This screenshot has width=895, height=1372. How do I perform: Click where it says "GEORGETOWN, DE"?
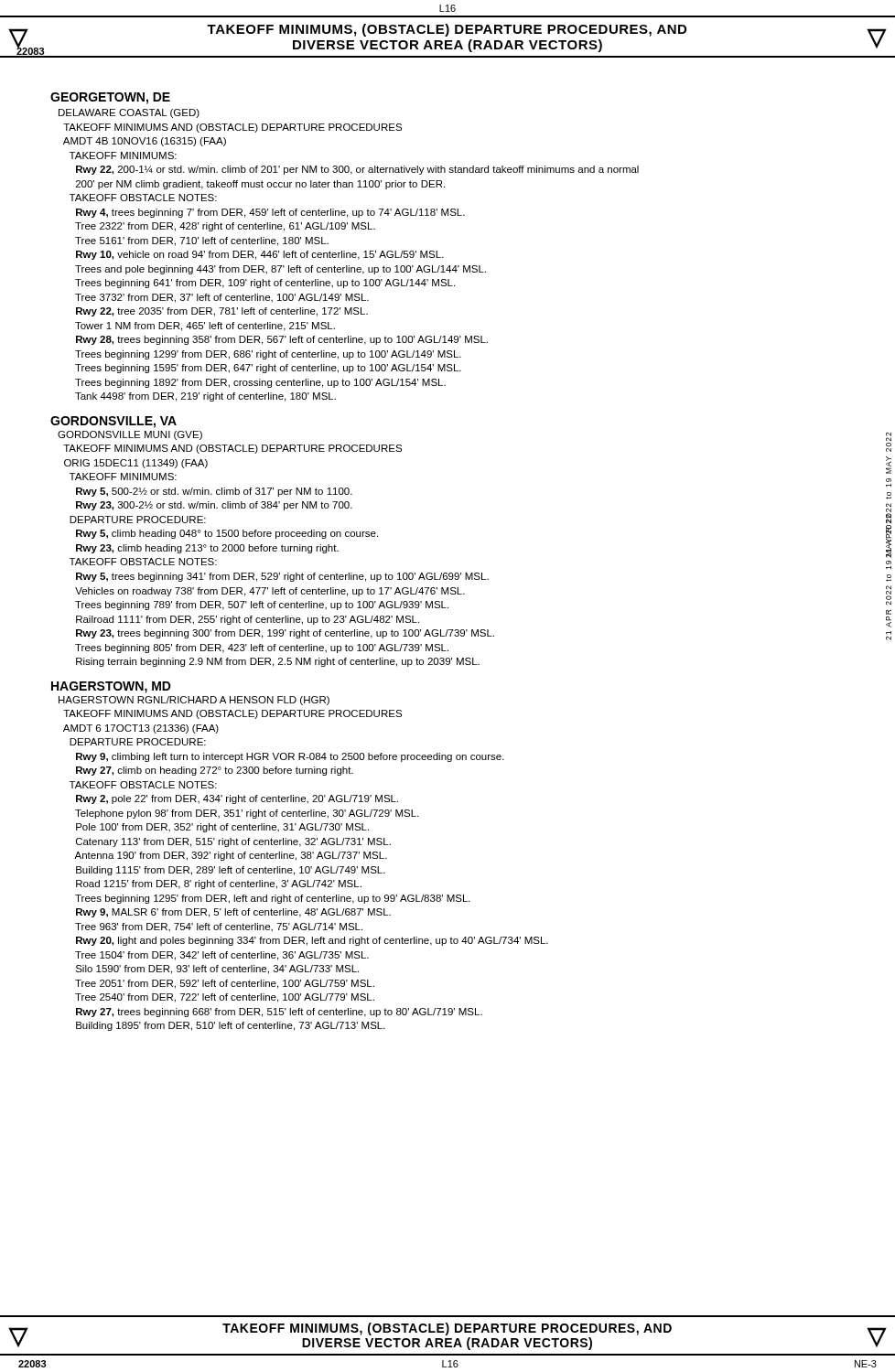coord(110,97)
